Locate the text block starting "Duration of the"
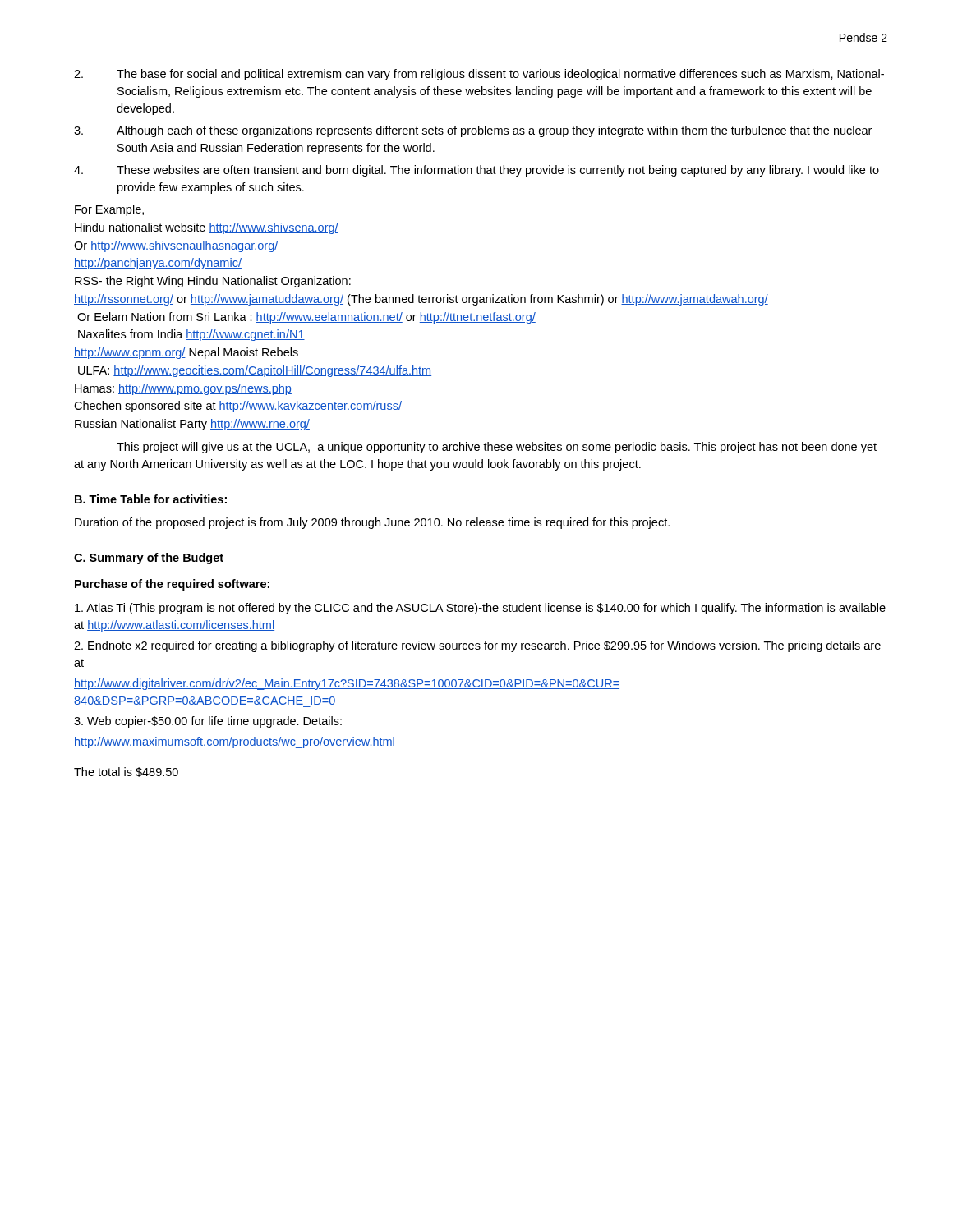The height and width of the screenshot is (1232, 953). click(372, 522)
